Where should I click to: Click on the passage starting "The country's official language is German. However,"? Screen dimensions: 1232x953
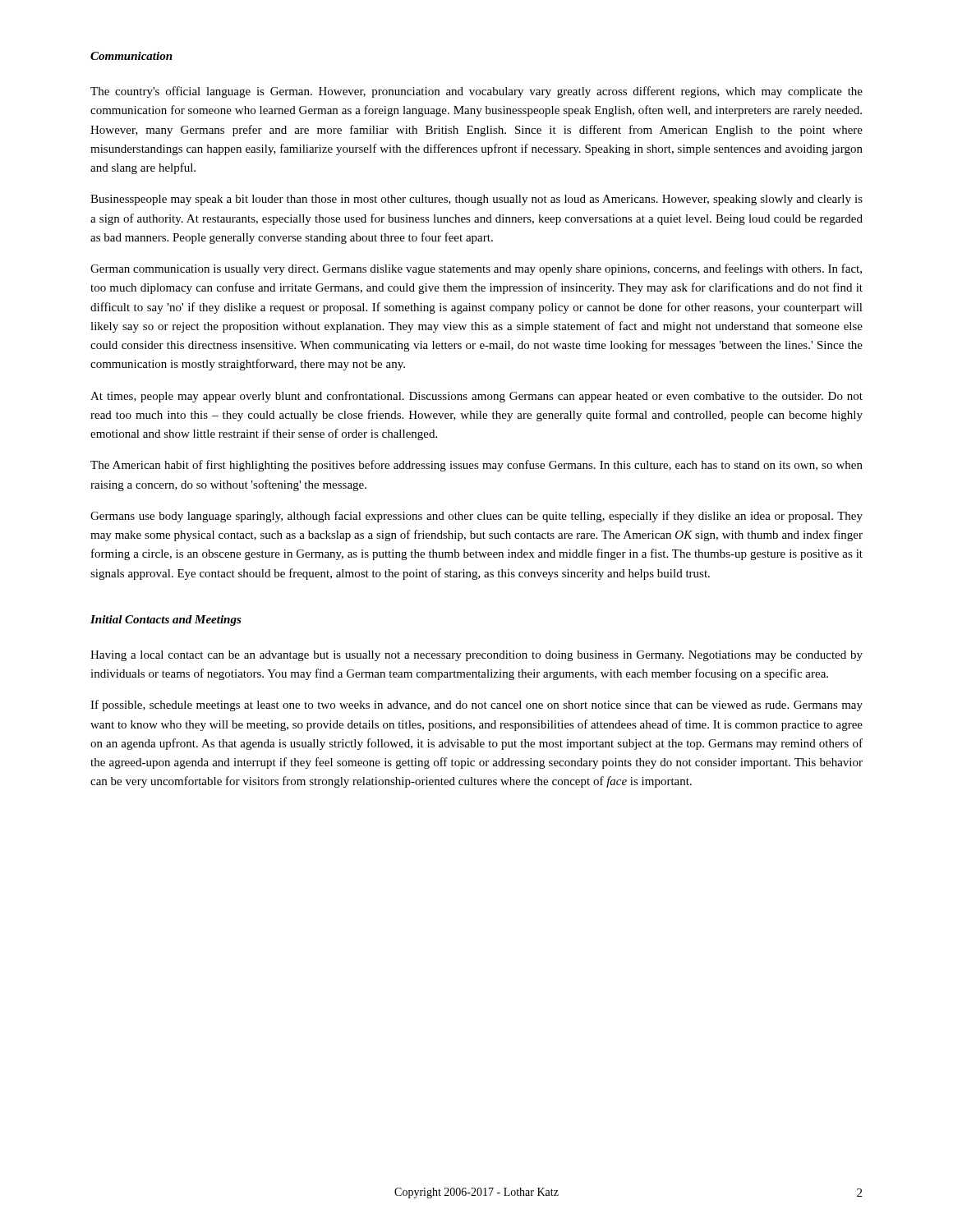[476, 130]
